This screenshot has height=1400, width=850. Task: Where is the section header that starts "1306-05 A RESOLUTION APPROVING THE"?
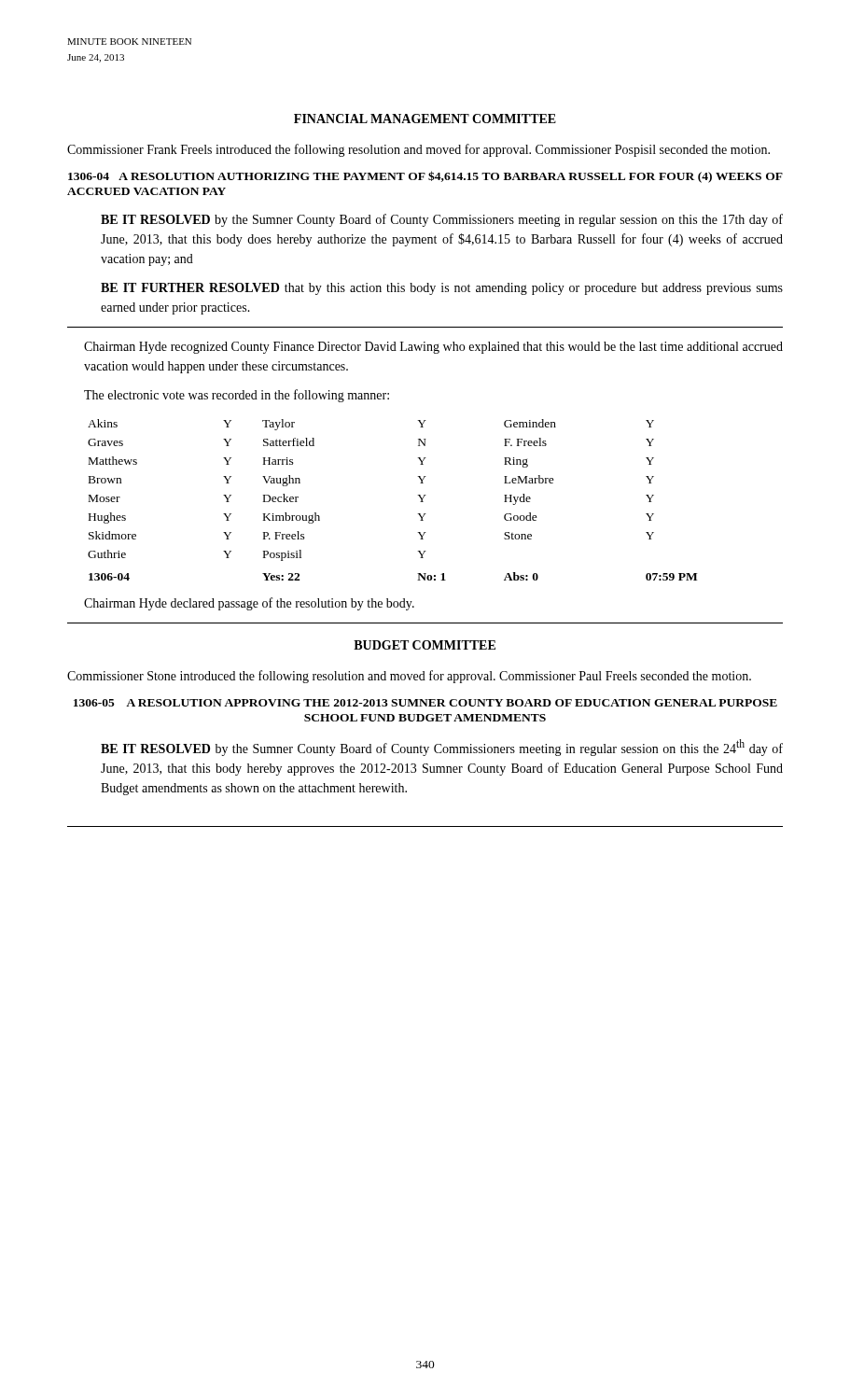coord(425,710)
